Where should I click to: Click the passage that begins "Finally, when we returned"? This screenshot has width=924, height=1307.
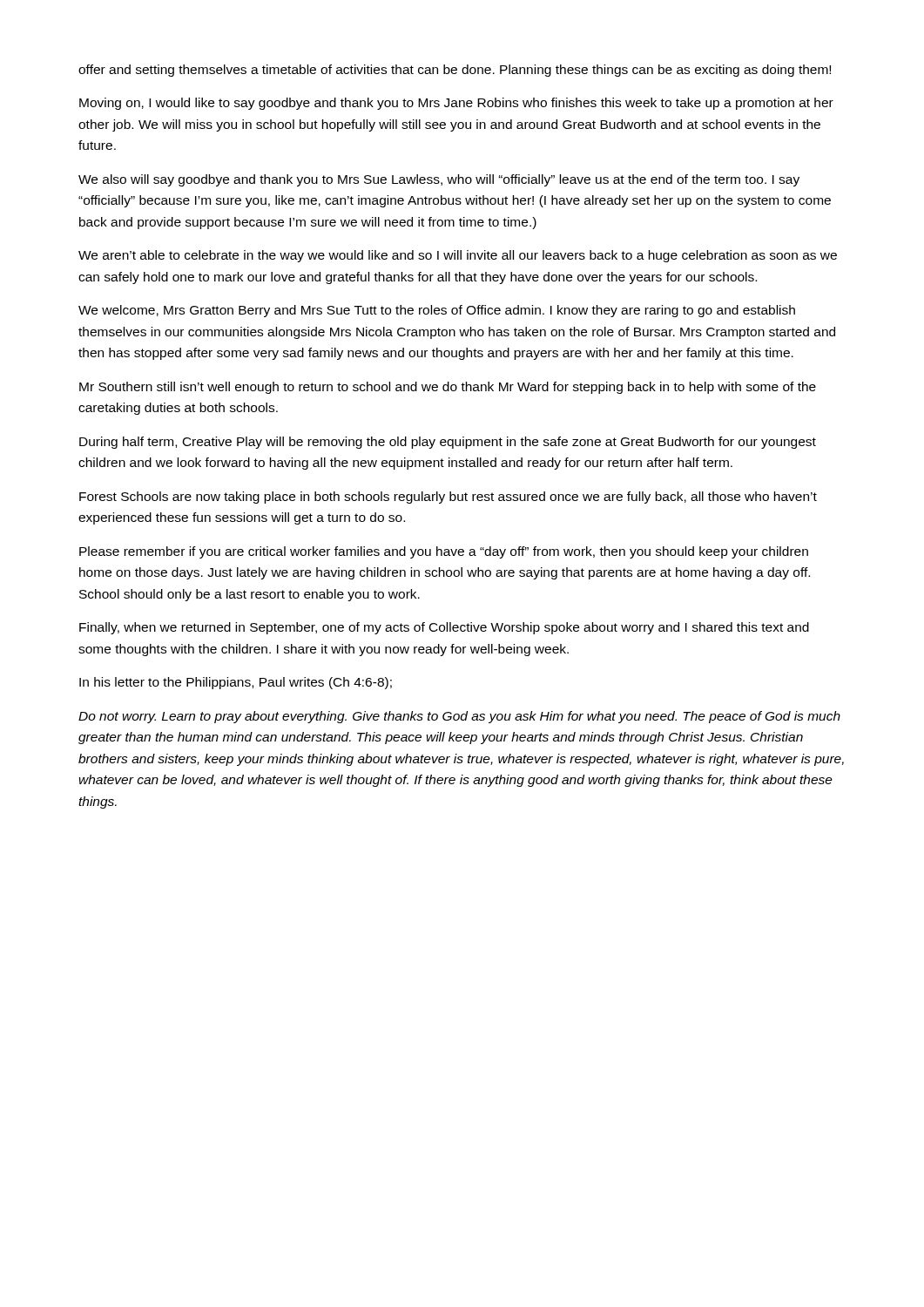pyautogui.click(x=444, y=638)
